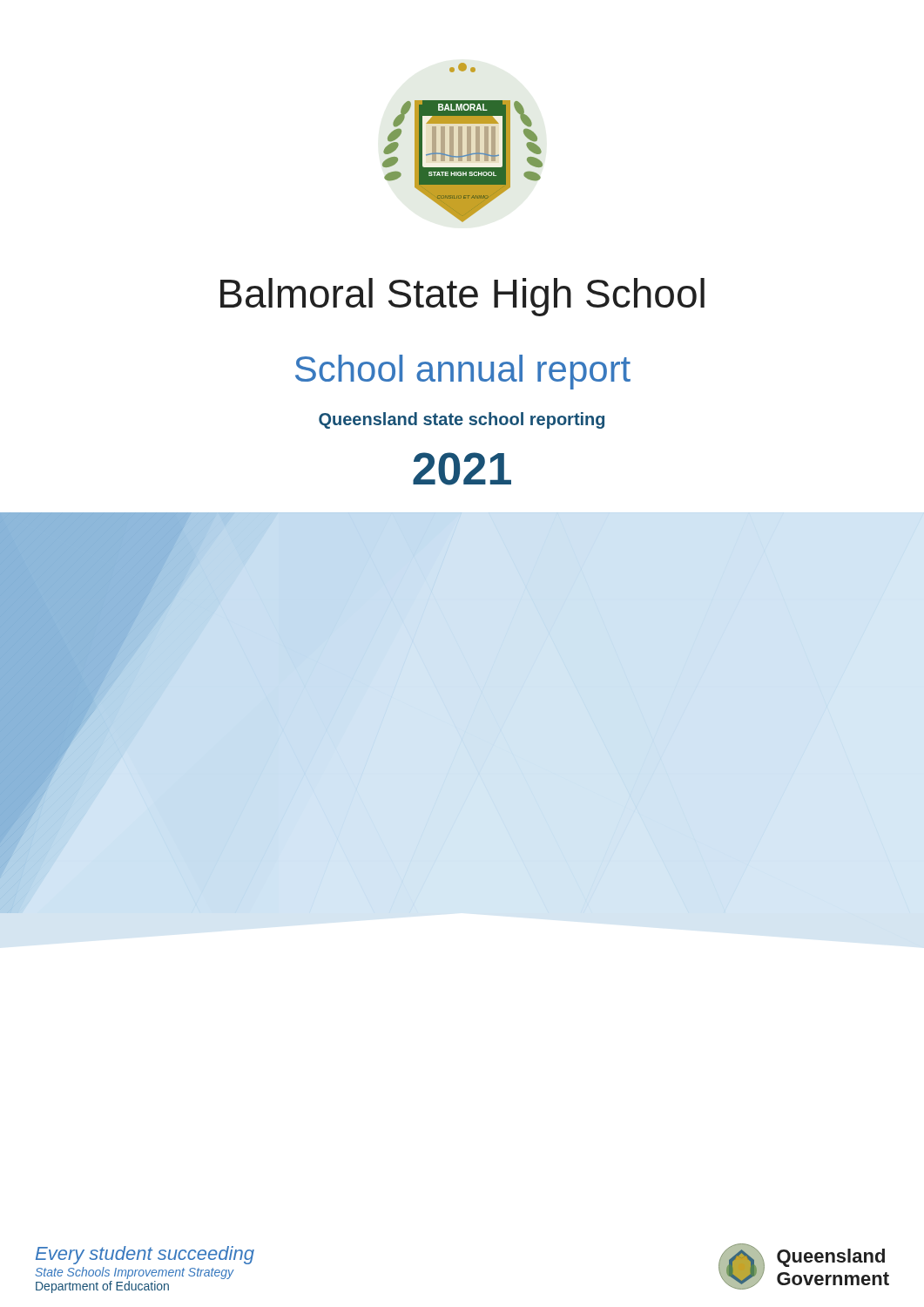Point to the text block starting "School annual report"
Image resolution: width=924 pixels, height=1307 pixels.
462,369
